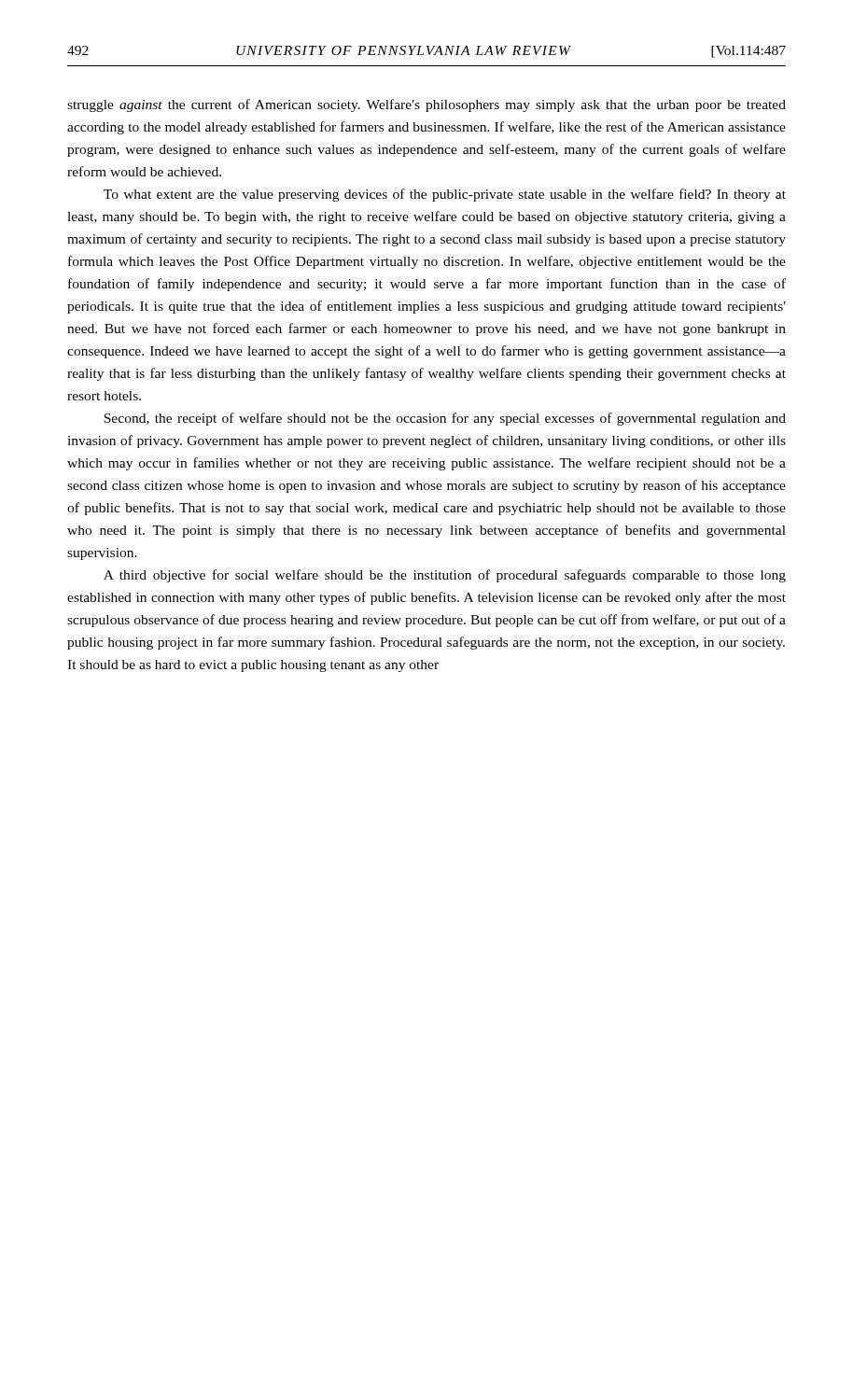Point to the block beginning "struggle against the current of"

[426, 385]
